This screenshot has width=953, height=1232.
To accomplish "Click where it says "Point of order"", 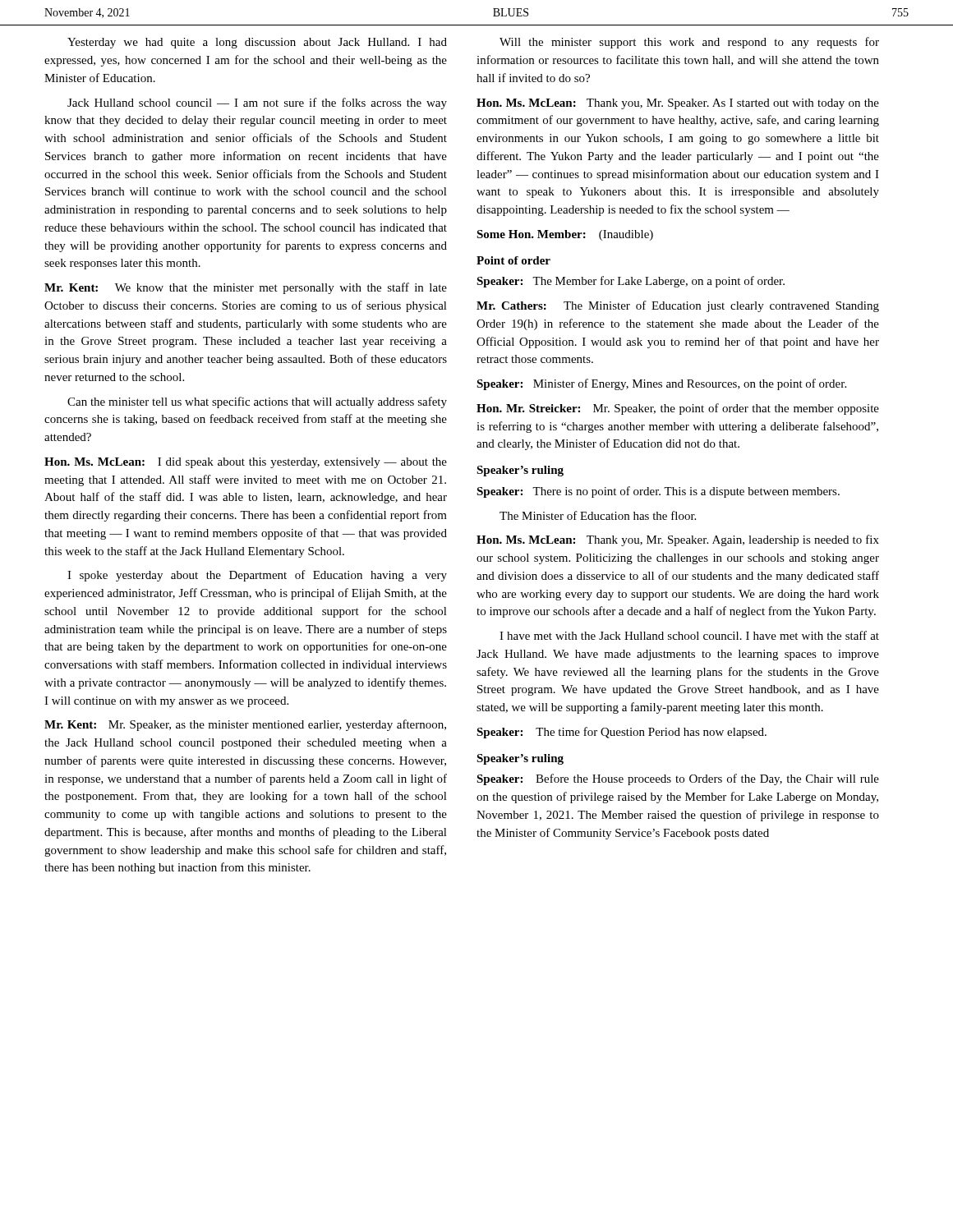I will click(x=513, y=260).
